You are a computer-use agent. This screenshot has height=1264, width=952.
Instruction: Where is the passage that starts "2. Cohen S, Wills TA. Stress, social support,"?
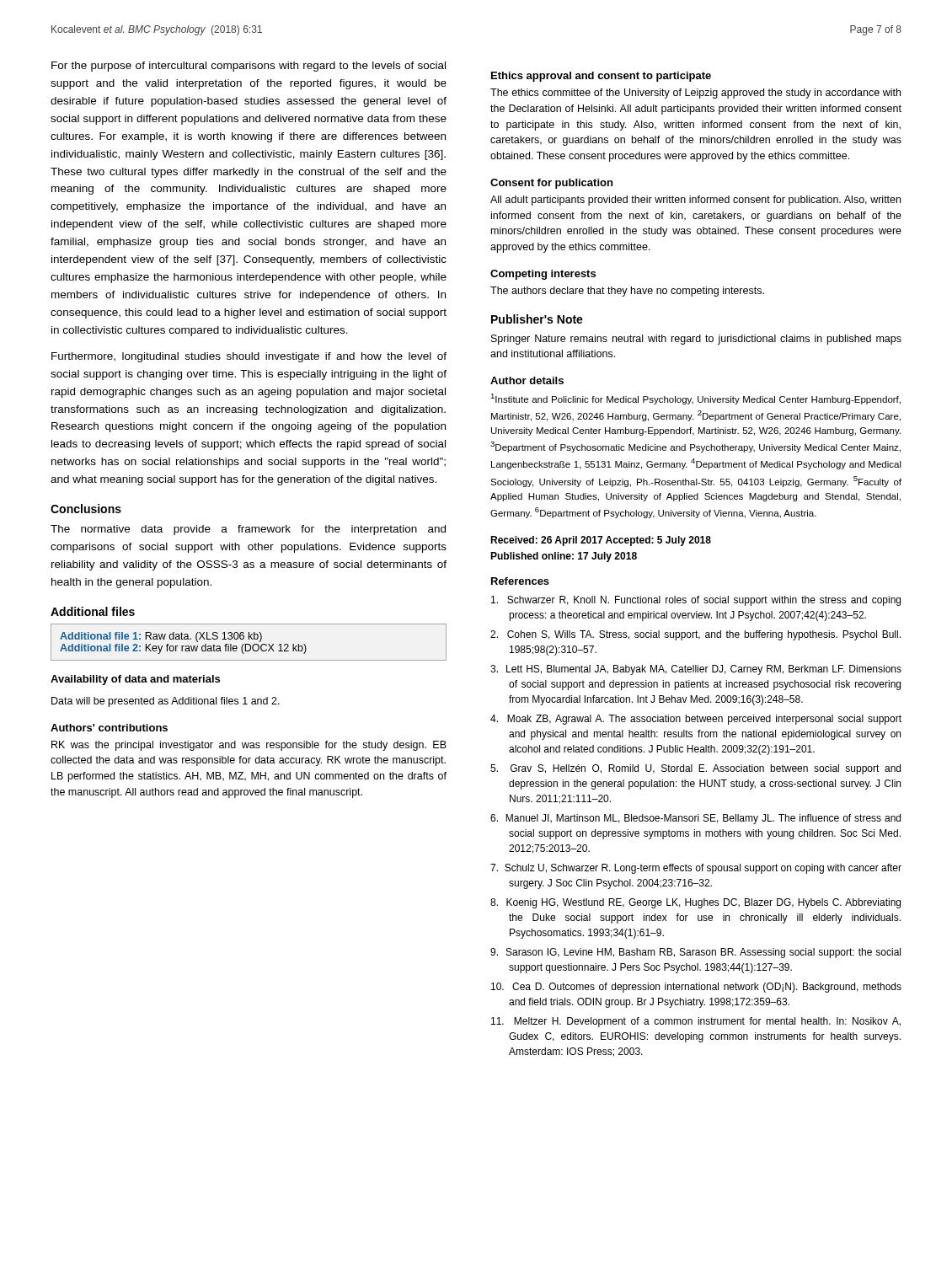tap(696, 642)
